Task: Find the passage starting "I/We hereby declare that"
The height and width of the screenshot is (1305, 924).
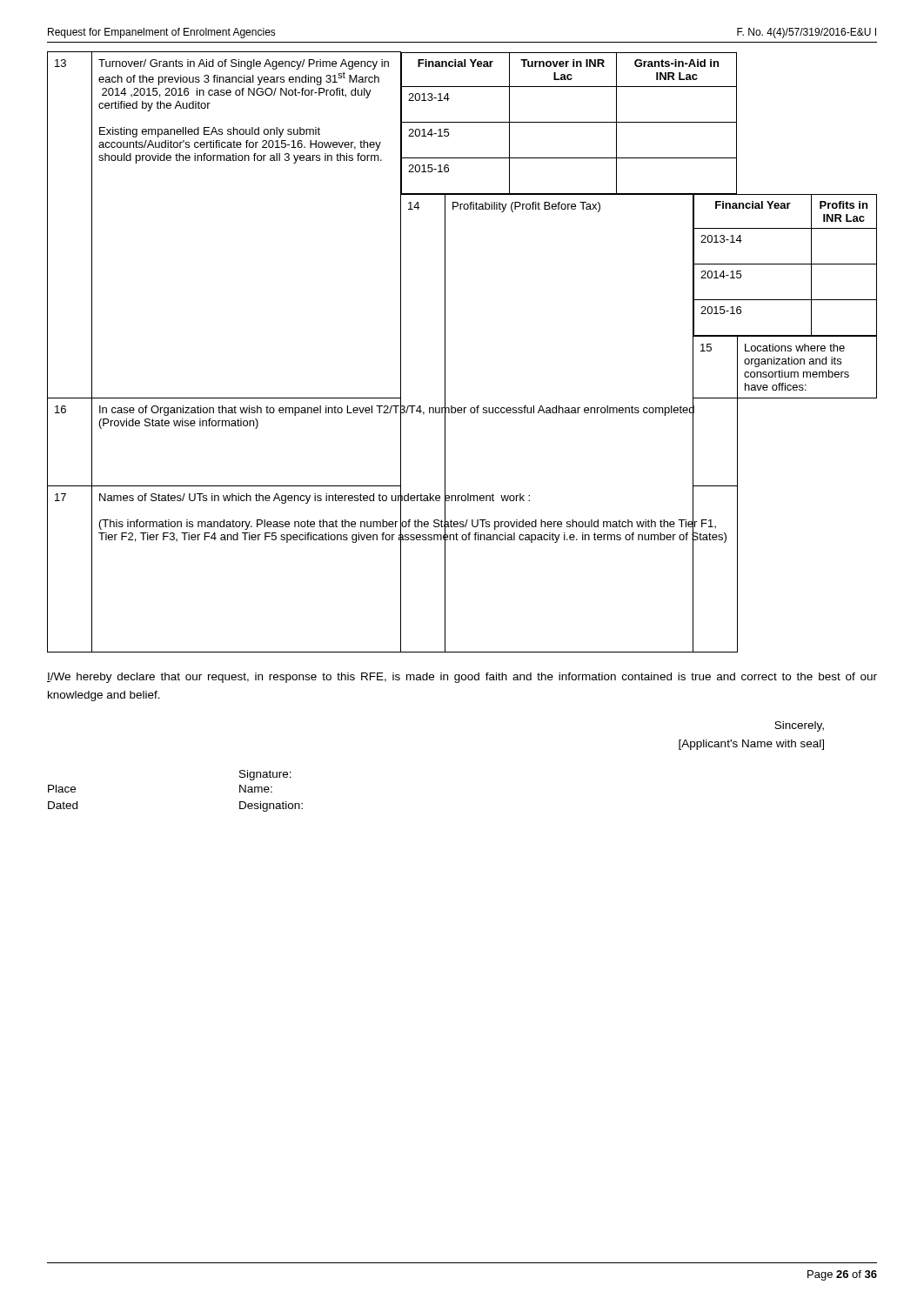Action: [x=462, y=686]
